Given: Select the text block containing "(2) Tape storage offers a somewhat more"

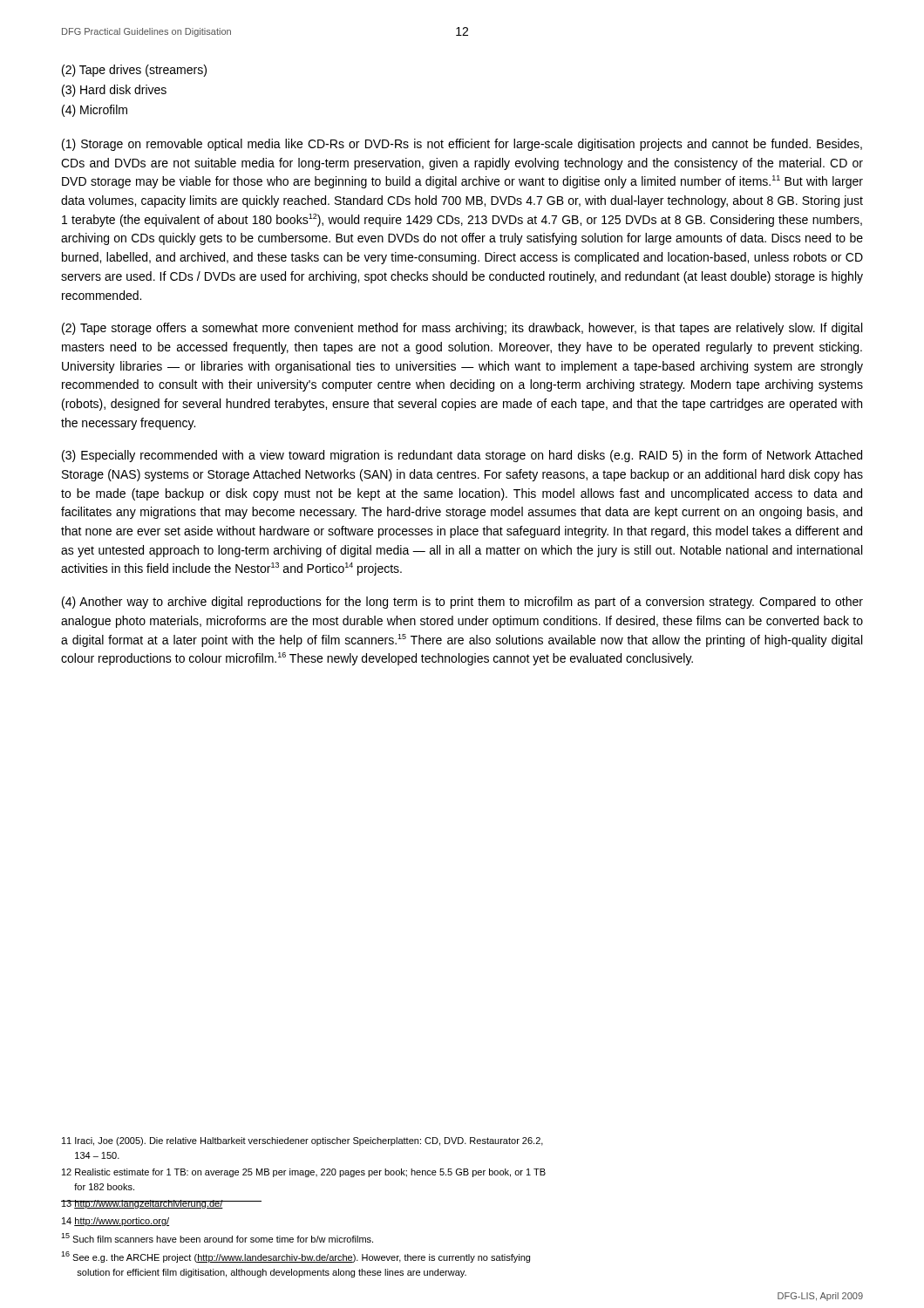Looking at the screenshot, I should 462,375.
